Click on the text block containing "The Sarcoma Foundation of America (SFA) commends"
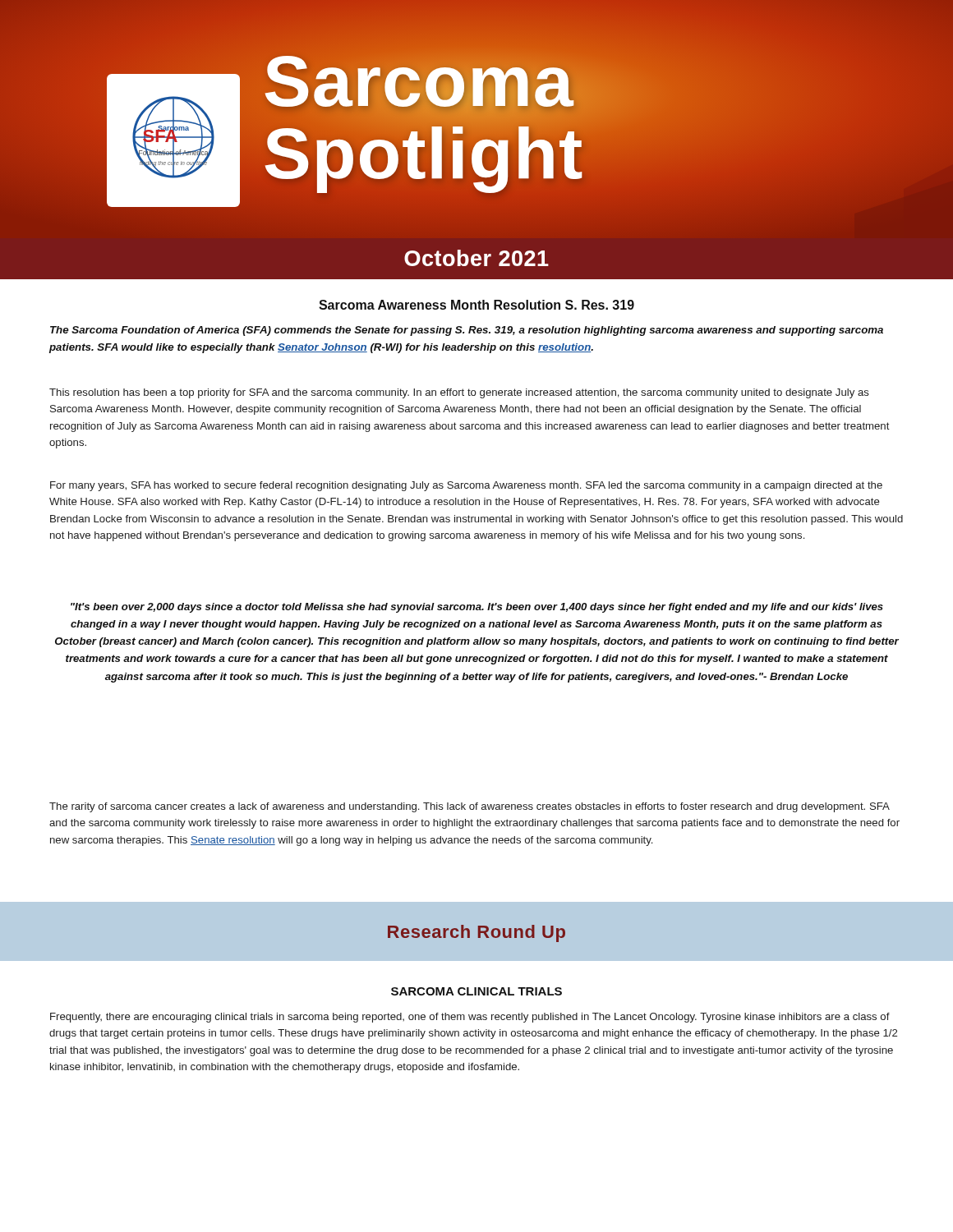This screenshot has width=953, height=1232. click(x=466, y=338)
